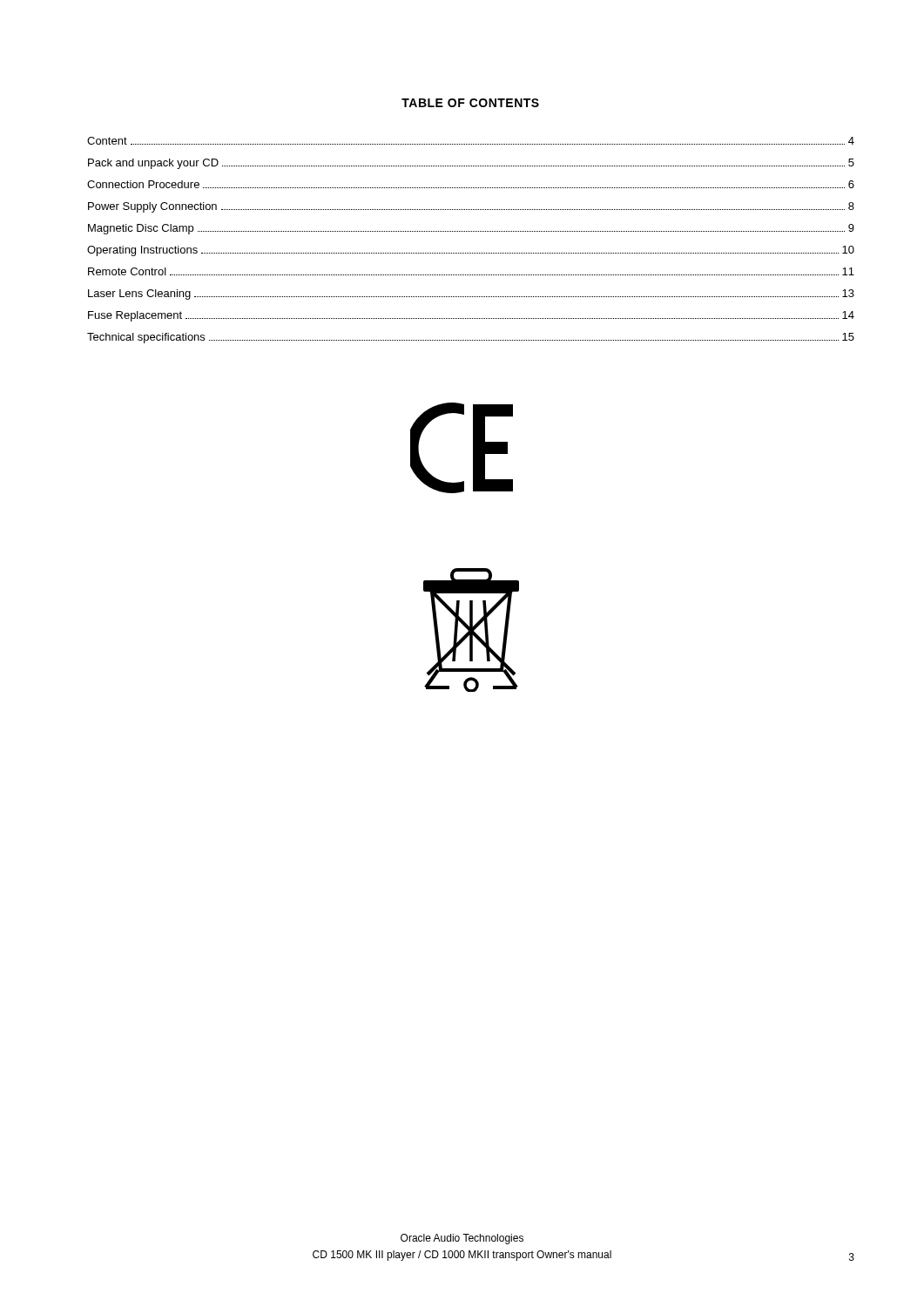Find the text block starting "Pack and unpack your CD 5"
Screen dimensions: 1307x924
pyautogui.click(x=471, y=162)
